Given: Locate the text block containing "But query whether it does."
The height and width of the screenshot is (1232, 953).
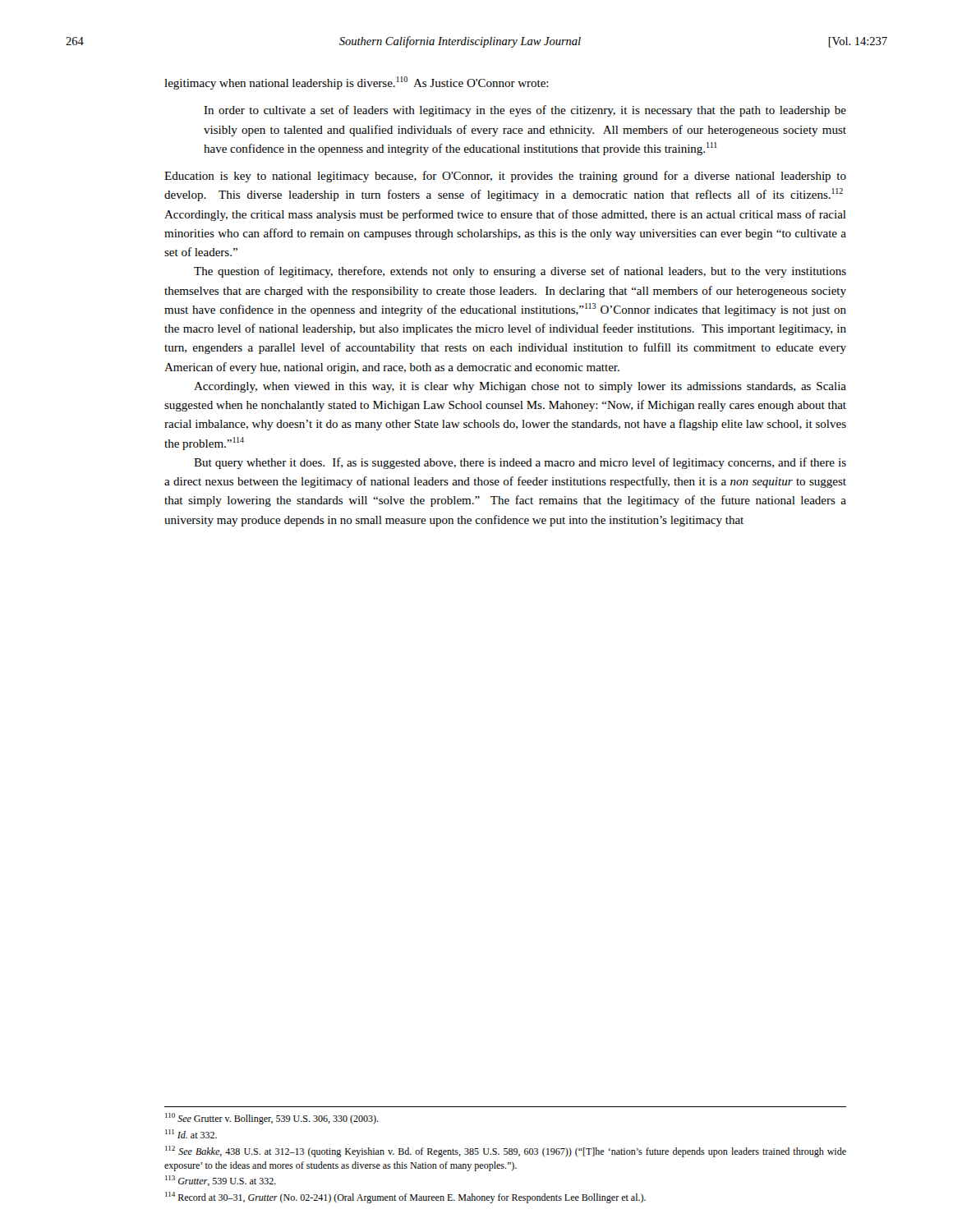Looking at the screenshot, I should [505, 491].
